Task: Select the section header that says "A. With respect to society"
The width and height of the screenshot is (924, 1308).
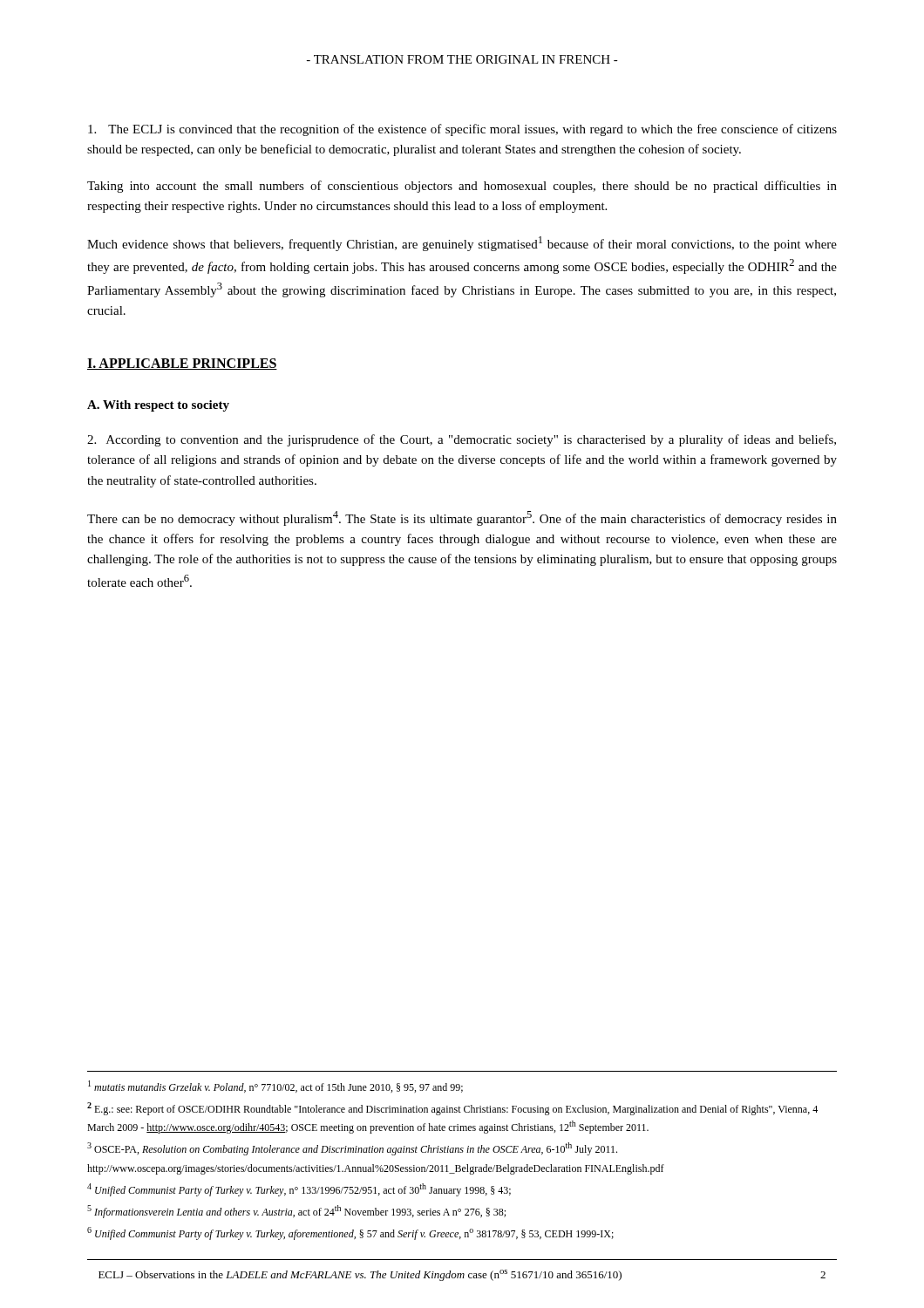Action: pyautogui.click(x=158, y=405)
